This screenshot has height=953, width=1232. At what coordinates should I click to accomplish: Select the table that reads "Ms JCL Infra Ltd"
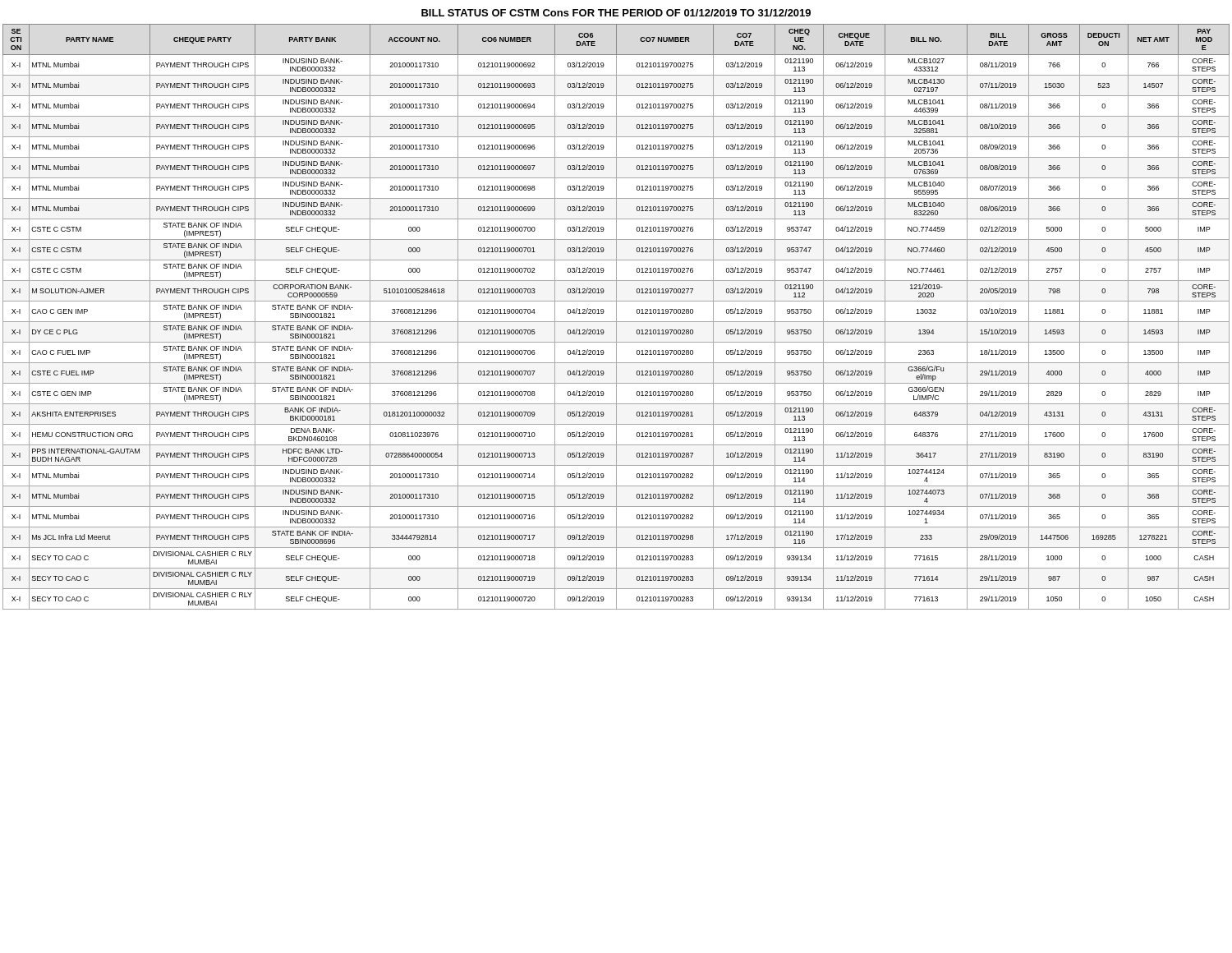pos(616,317)
